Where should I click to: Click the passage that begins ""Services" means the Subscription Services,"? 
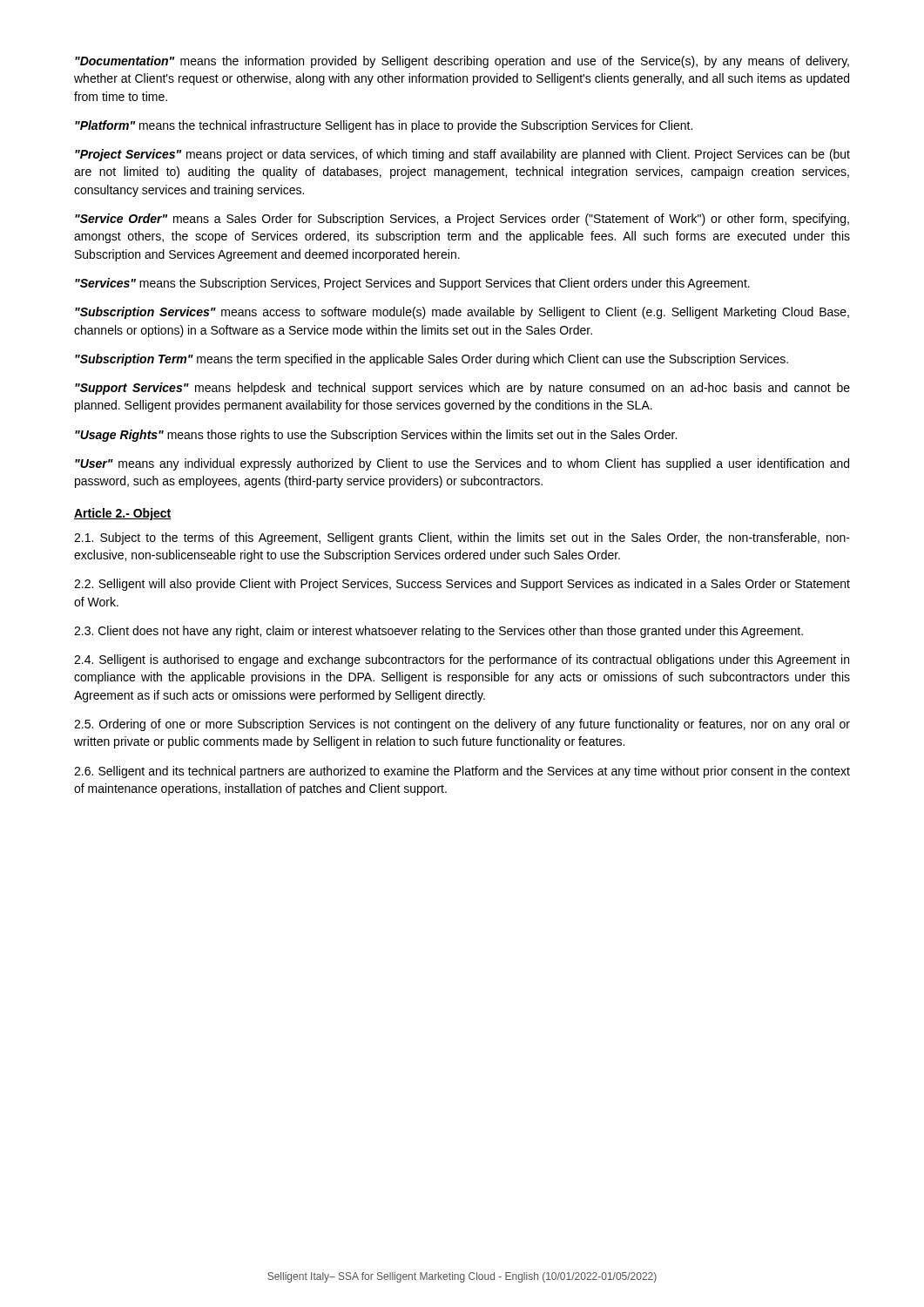pos(412,283)
